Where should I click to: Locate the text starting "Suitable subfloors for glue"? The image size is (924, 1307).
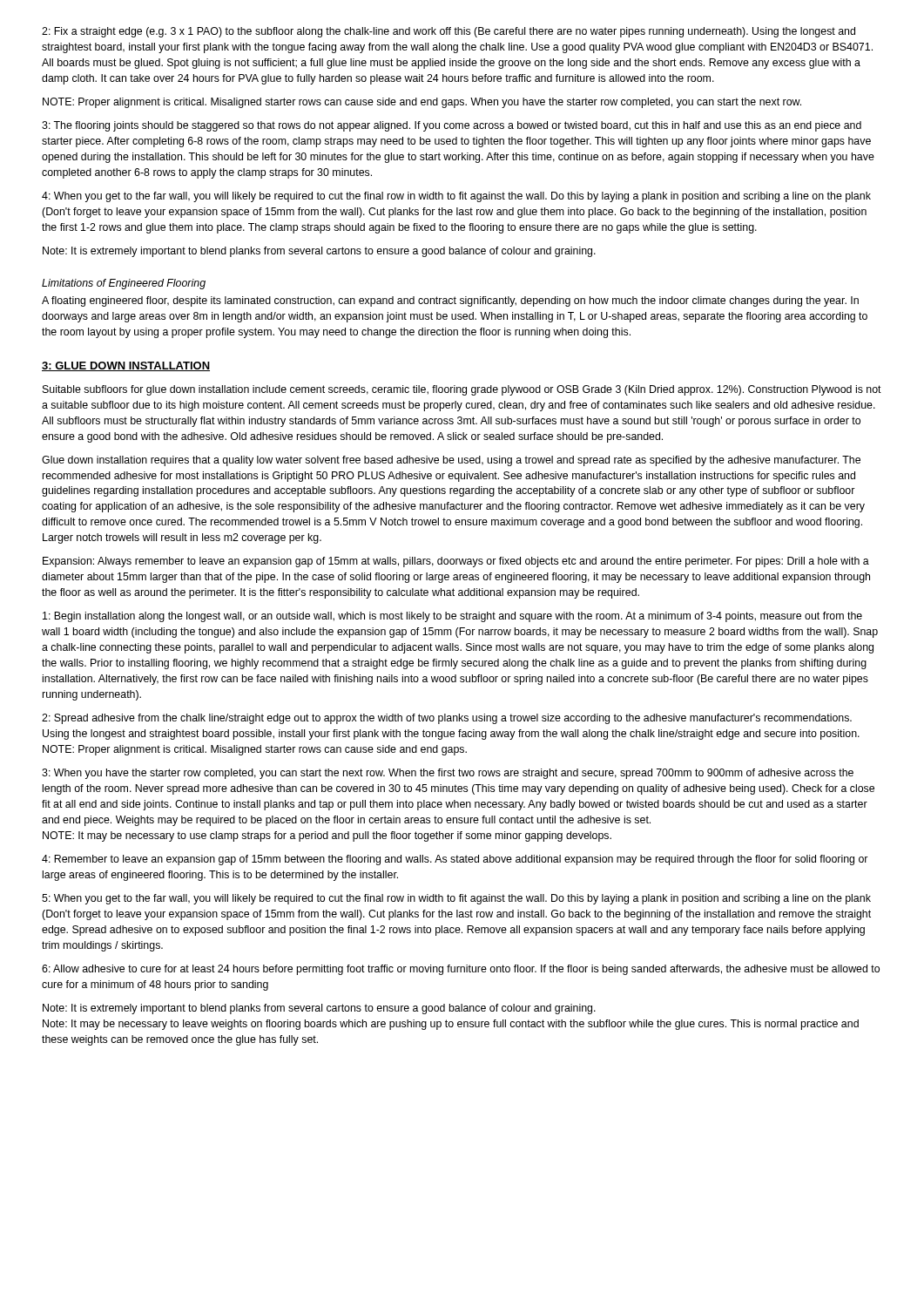coord(461,413)
